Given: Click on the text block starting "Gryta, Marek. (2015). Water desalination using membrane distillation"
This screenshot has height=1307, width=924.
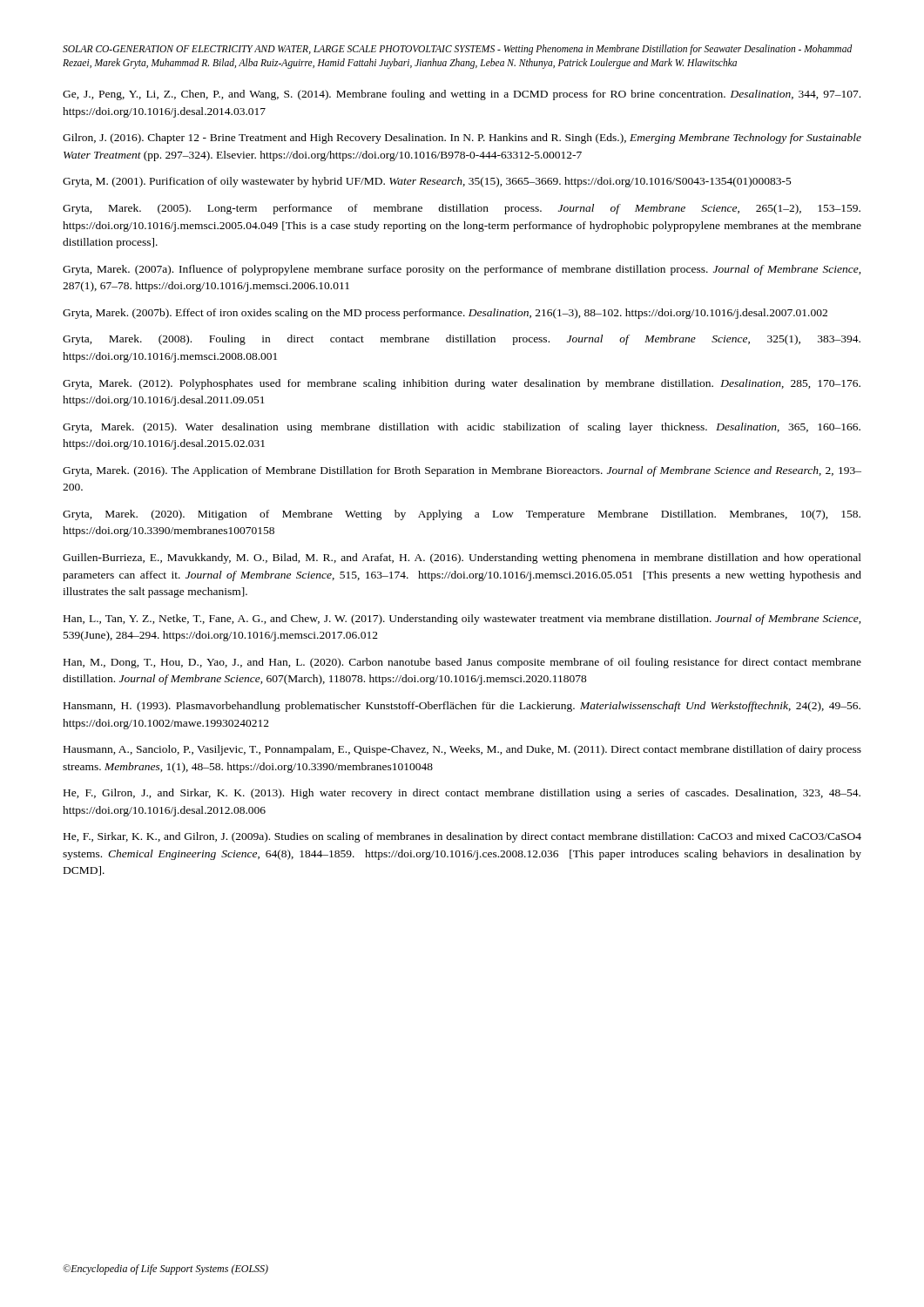Looking at the screenshot, I should (x=462, y=435).
